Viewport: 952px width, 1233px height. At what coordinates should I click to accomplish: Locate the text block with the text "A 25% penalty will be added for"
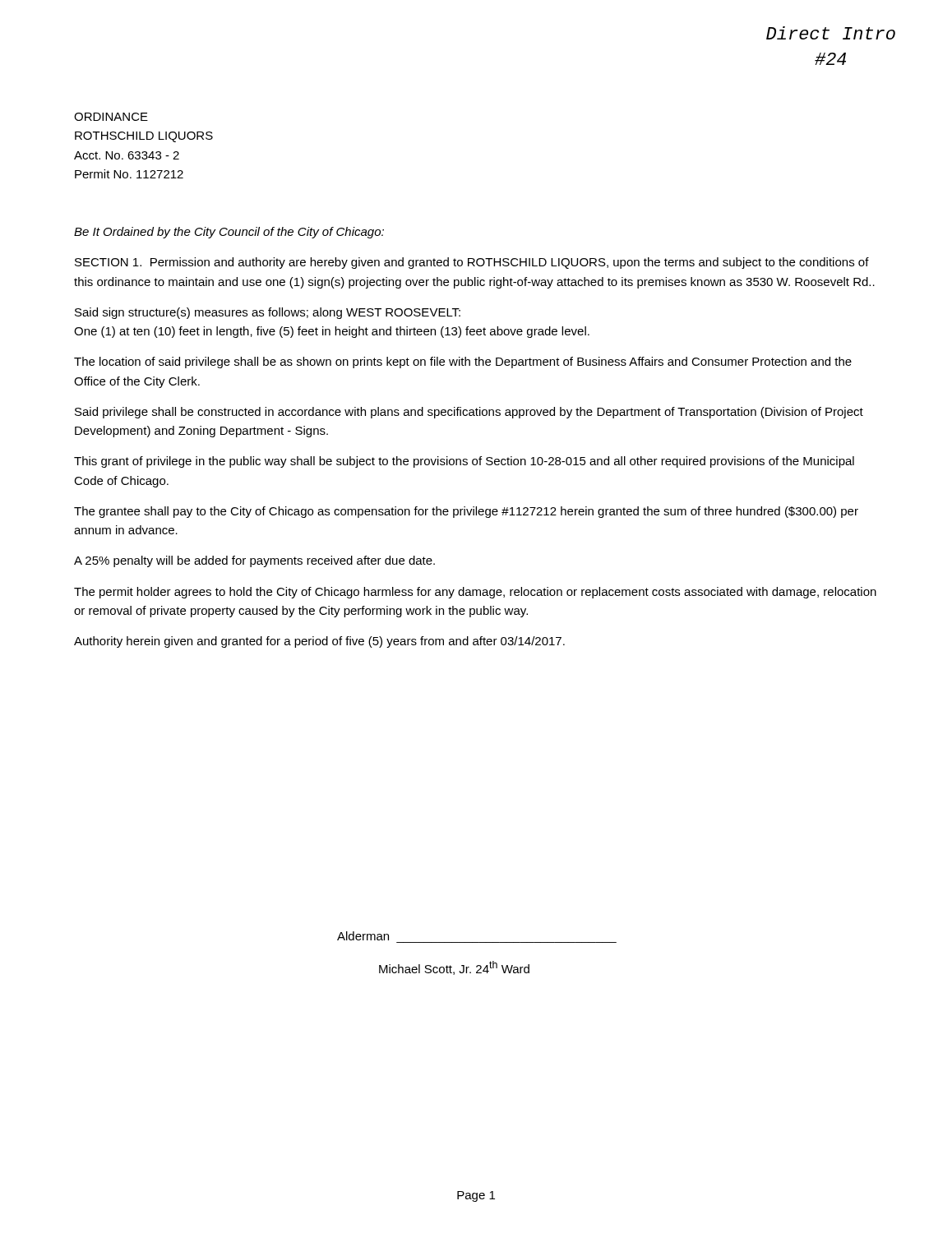(255, 560)
